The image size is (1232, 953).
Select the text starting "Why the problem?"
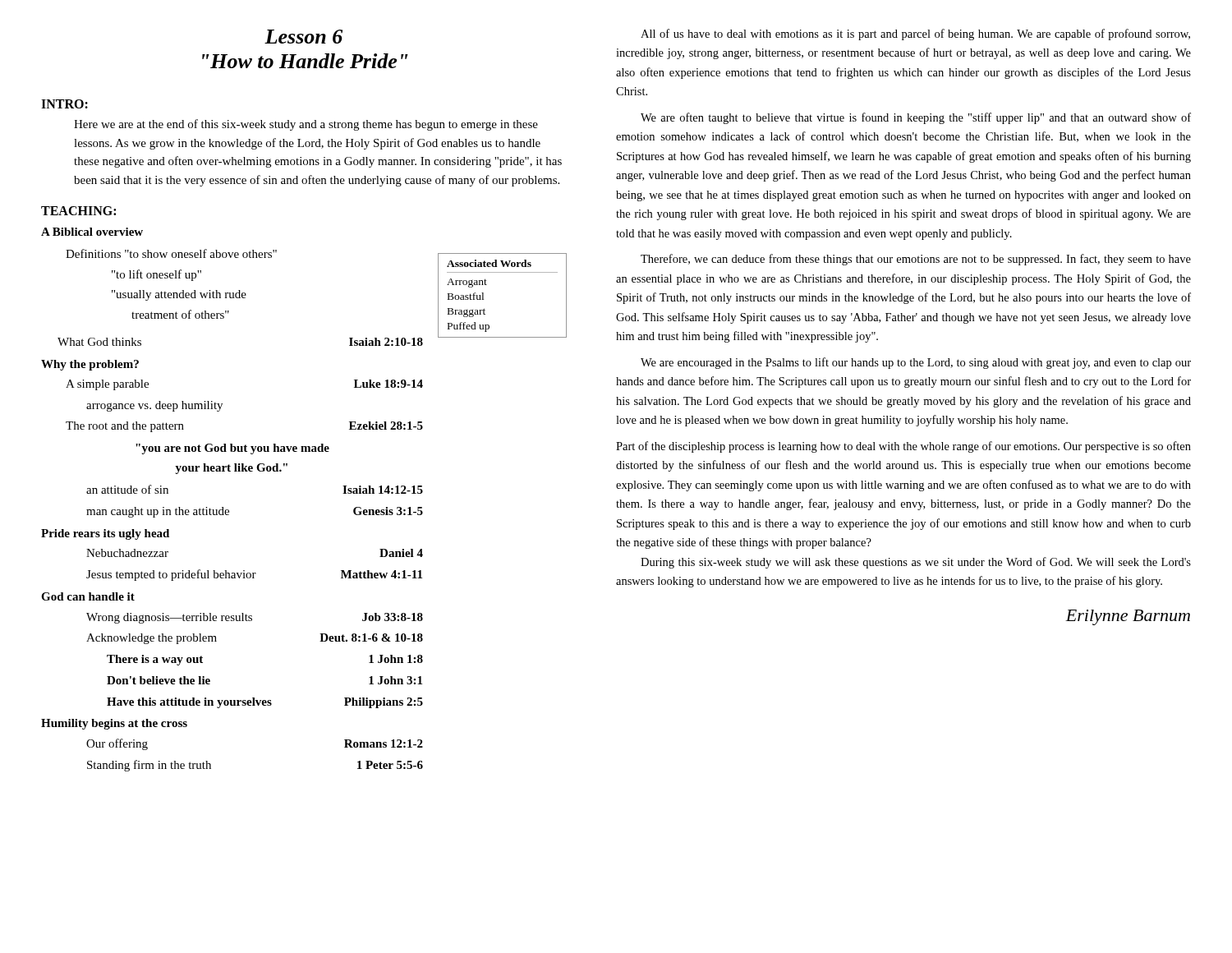tap(90, 364)
